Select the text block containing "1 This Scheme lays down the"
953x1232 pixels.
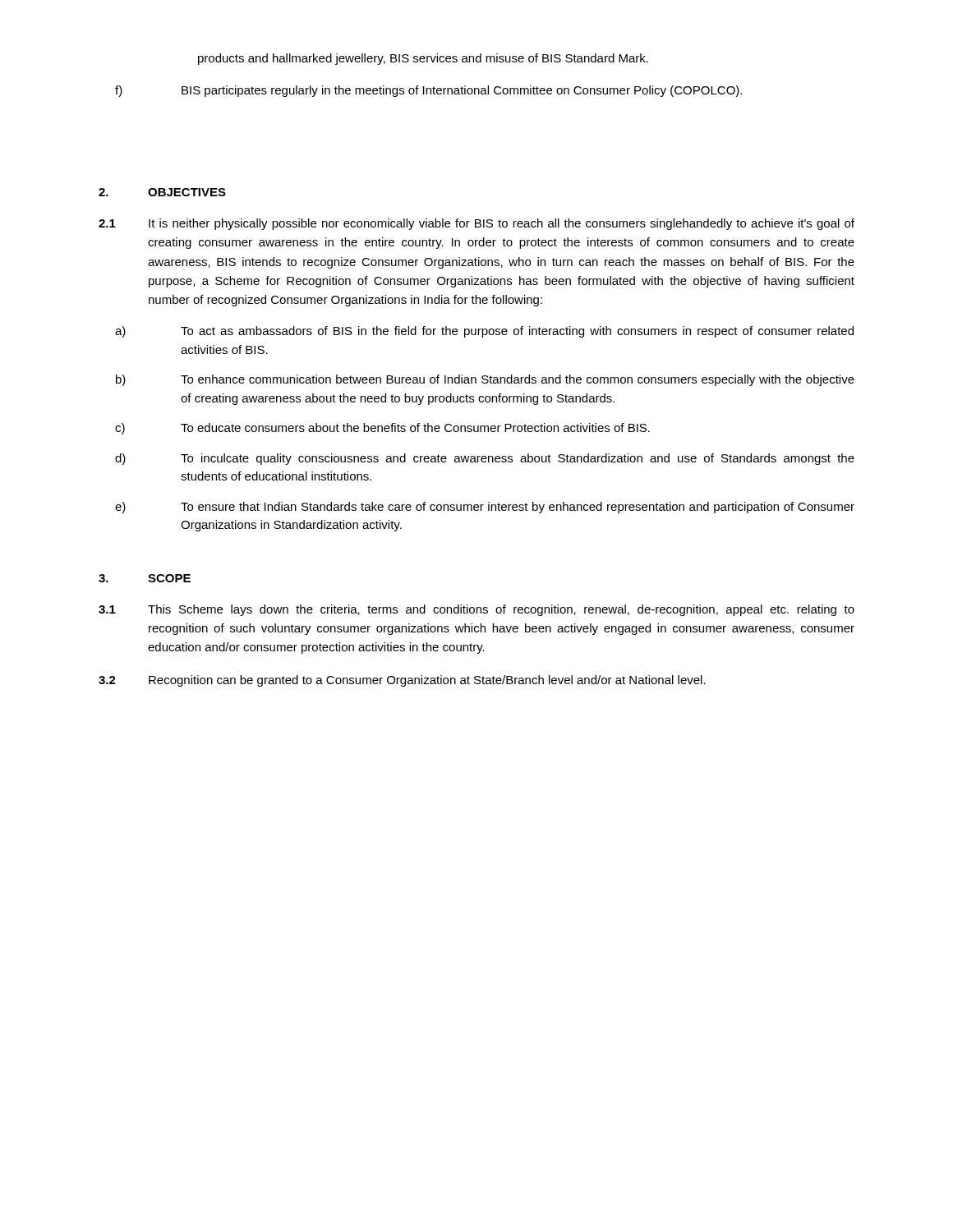pyautogui.click(x=476, y=628)
